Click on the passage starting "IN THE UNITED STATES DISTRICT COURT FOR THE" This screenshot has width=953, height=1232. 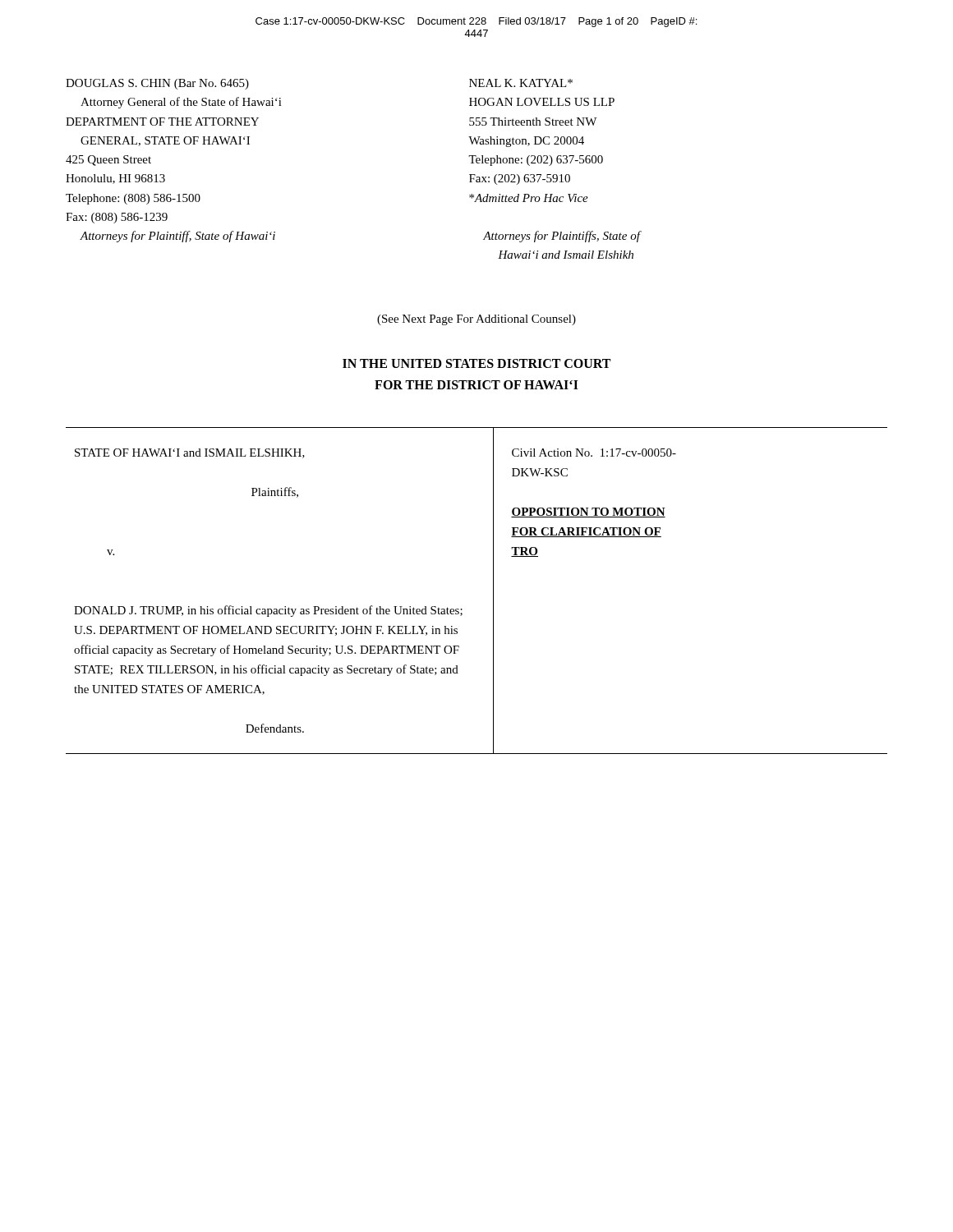point(476,374)
